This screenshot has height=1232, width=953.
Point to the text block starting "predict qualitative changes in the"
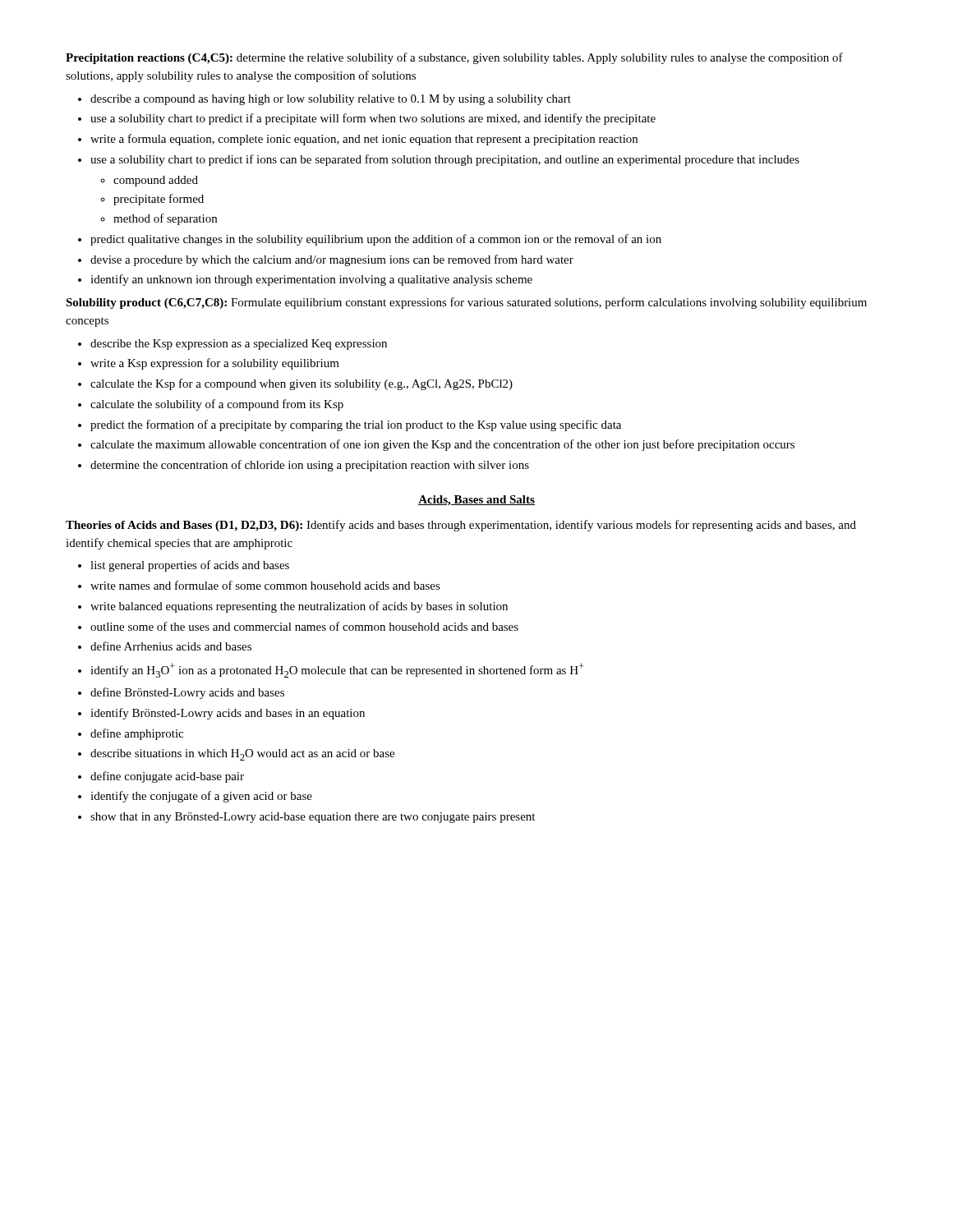(489, 240)
